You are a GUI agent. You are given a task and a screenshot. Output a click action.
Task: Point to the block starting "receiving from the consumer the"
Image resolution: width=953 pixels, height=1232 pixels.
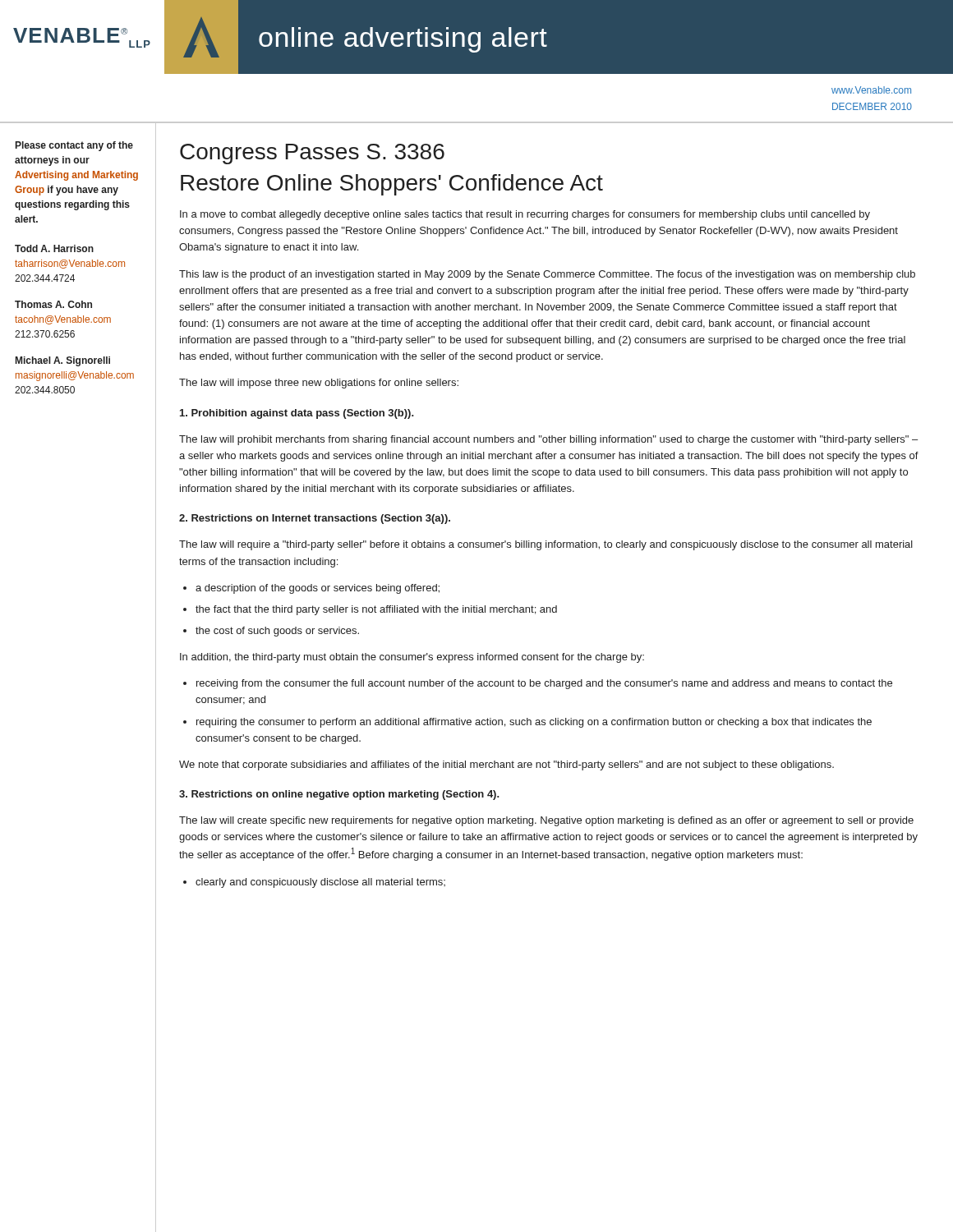point(544,691)
